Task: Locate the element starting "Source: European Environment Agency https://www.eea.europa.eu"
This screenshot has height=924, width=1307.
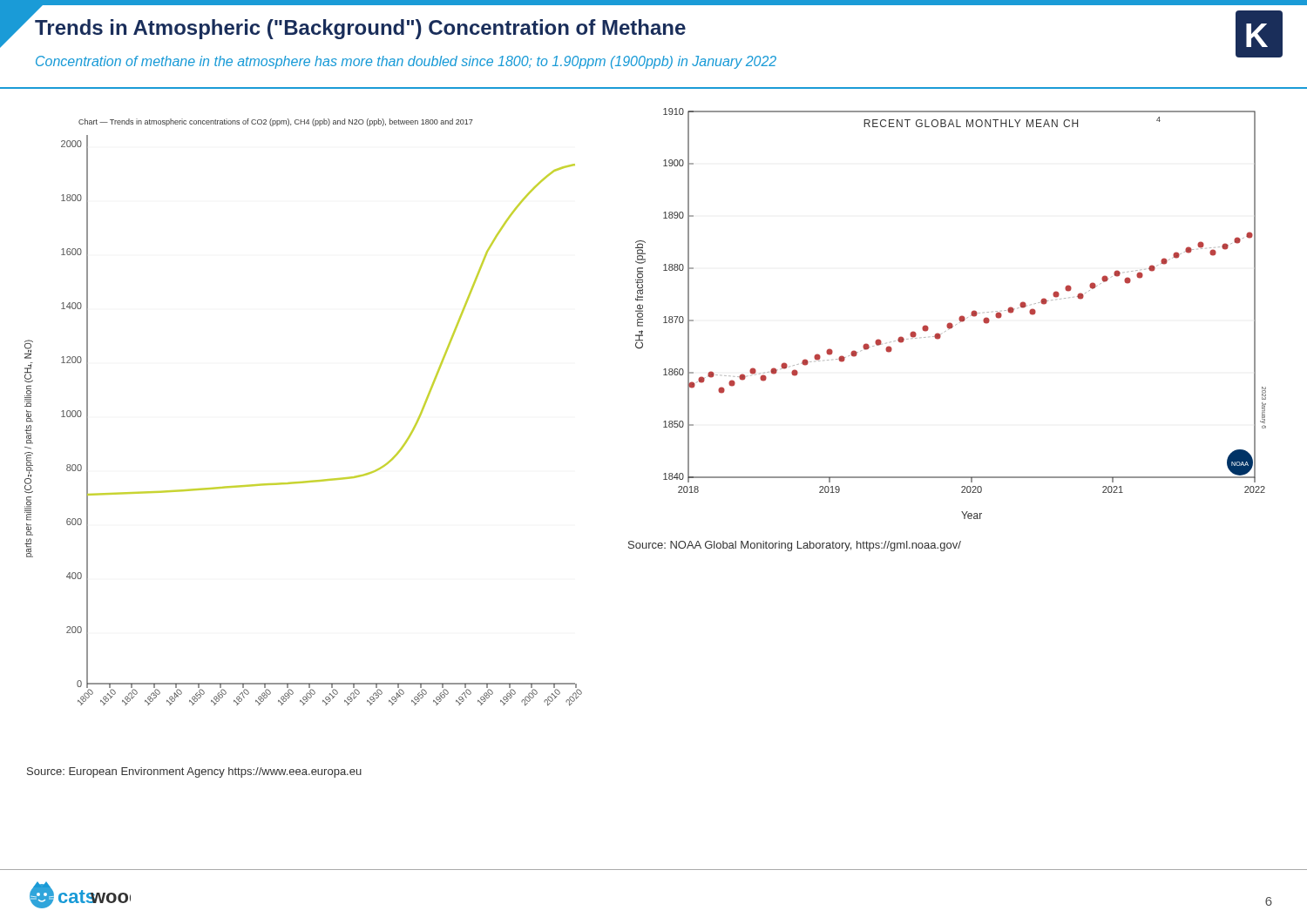Action: click(194, 771)
